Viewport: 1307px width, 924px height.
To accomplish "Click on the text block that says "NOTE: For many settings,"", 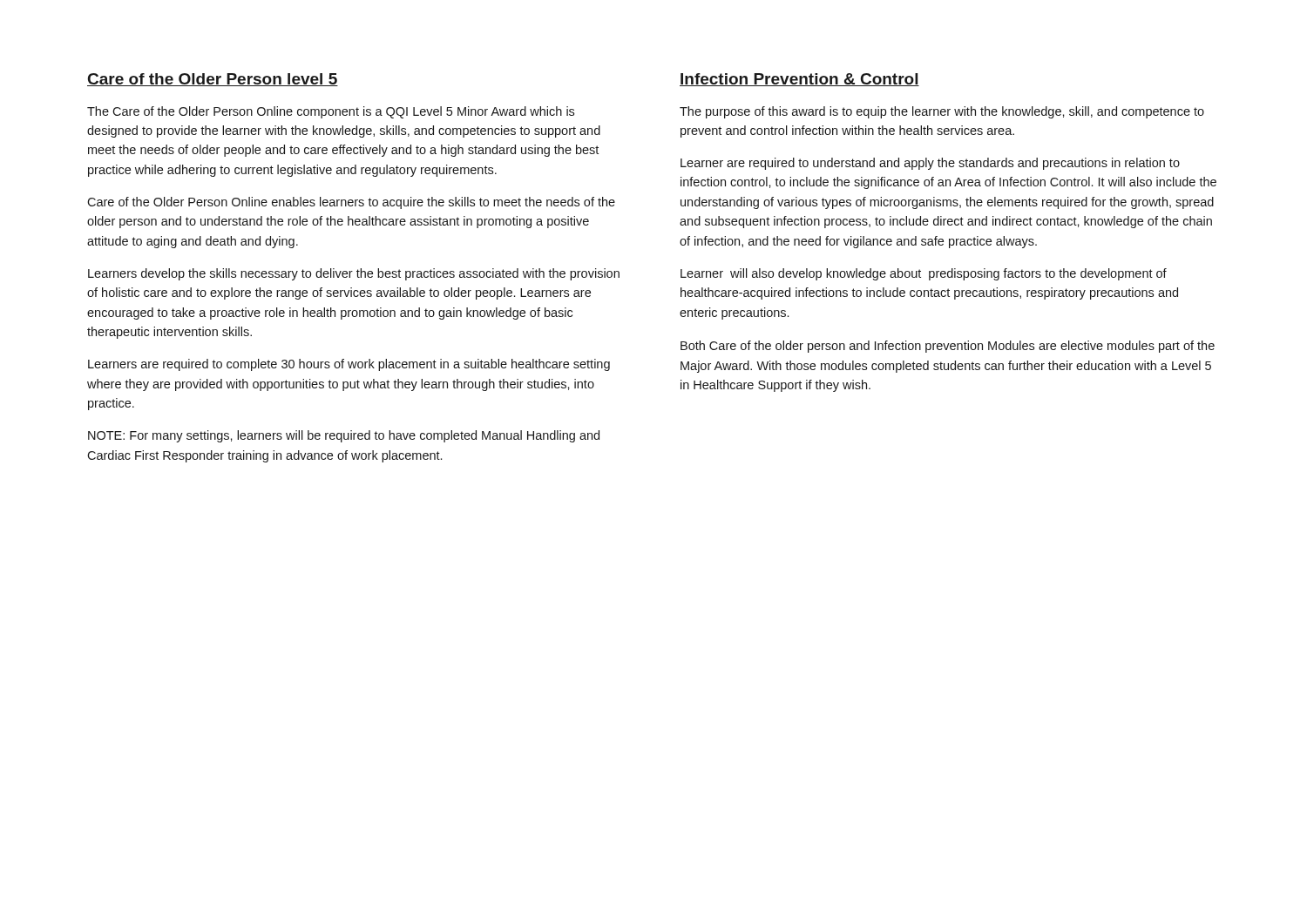I will pos(357,445).
